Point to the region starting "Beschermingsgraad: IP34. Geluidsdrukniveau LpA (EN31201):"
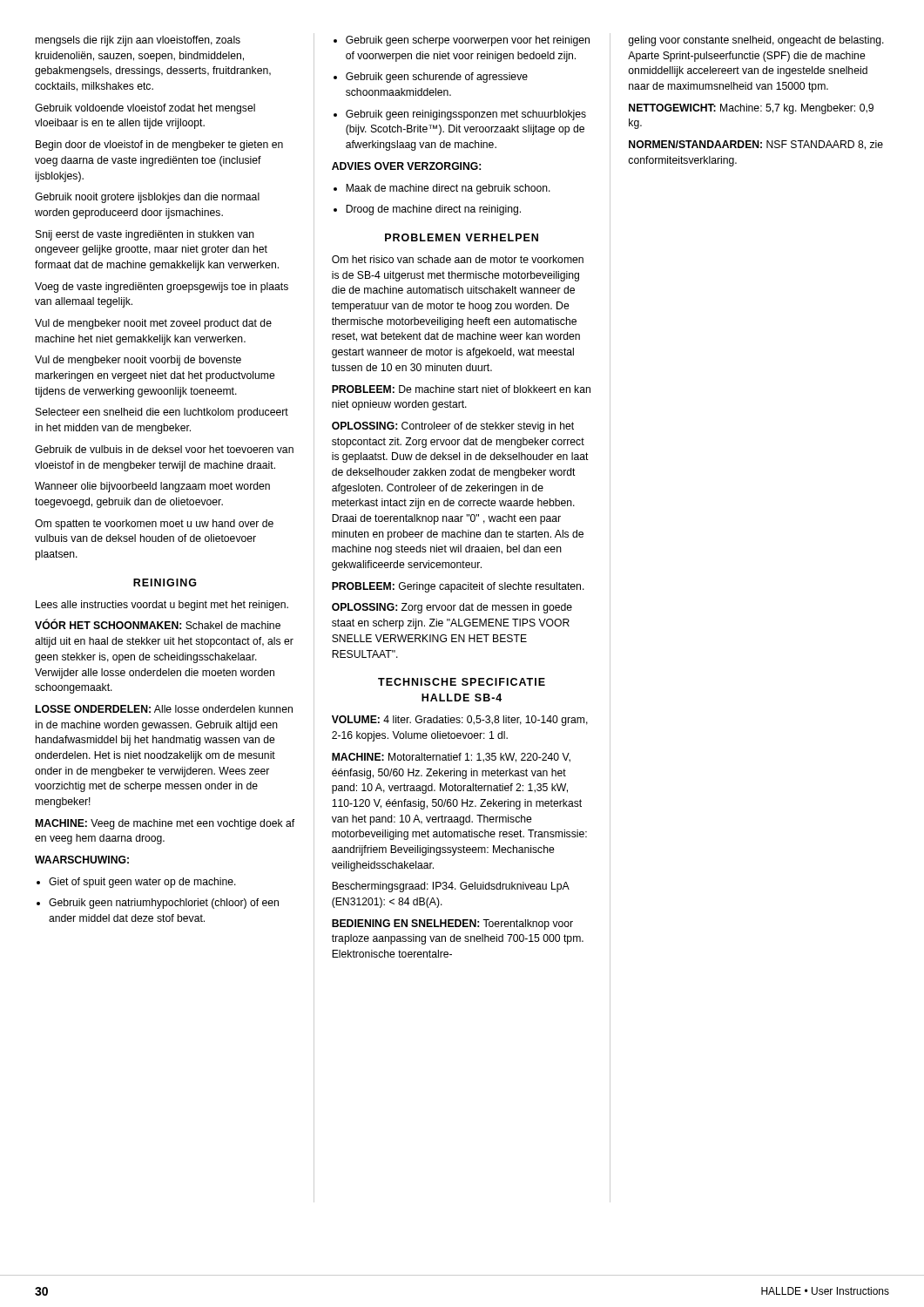924x1307 pixels. [x=462, y=895]
